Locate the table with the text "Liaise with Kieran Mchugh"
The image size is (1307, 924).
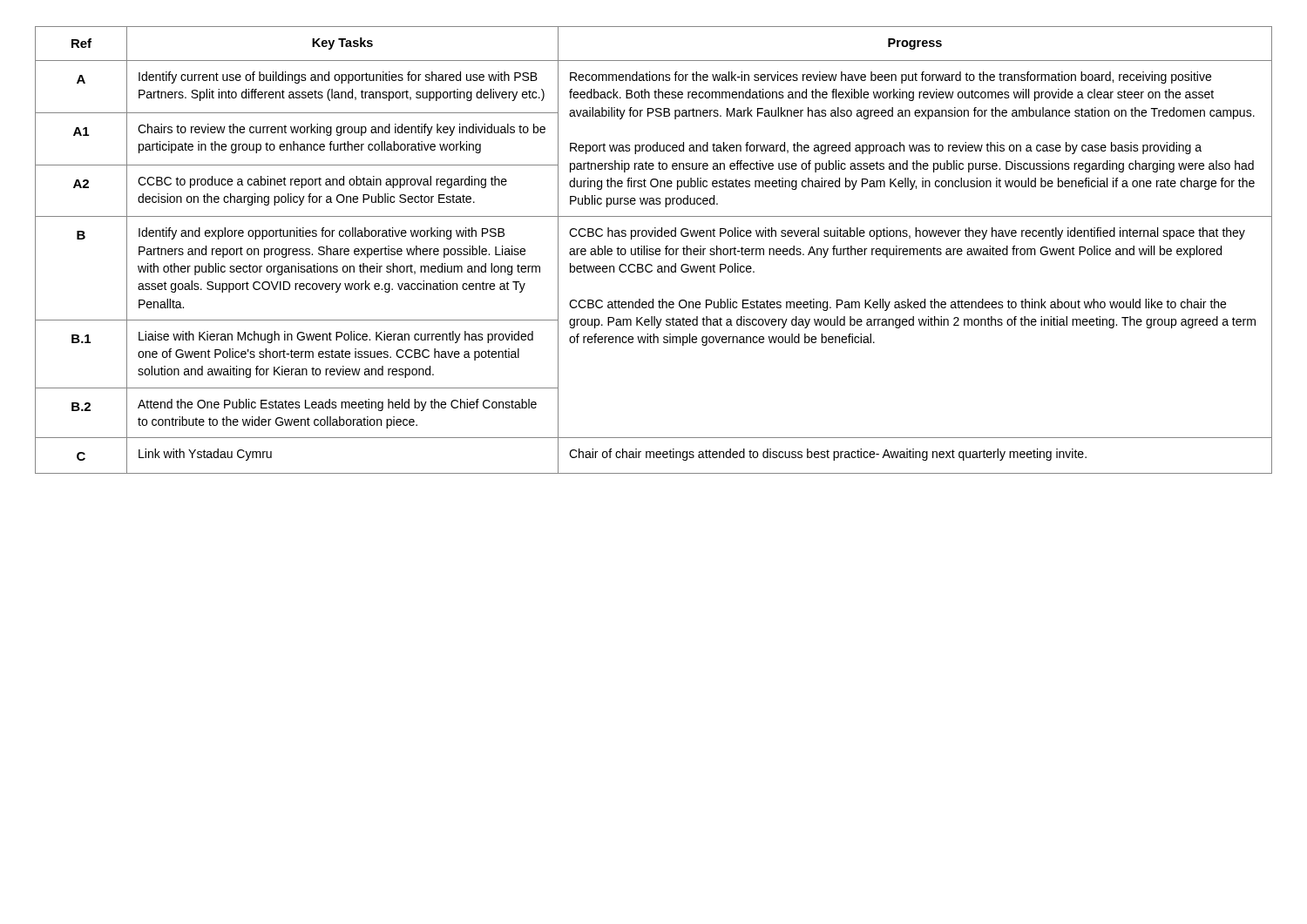[654, 250]
